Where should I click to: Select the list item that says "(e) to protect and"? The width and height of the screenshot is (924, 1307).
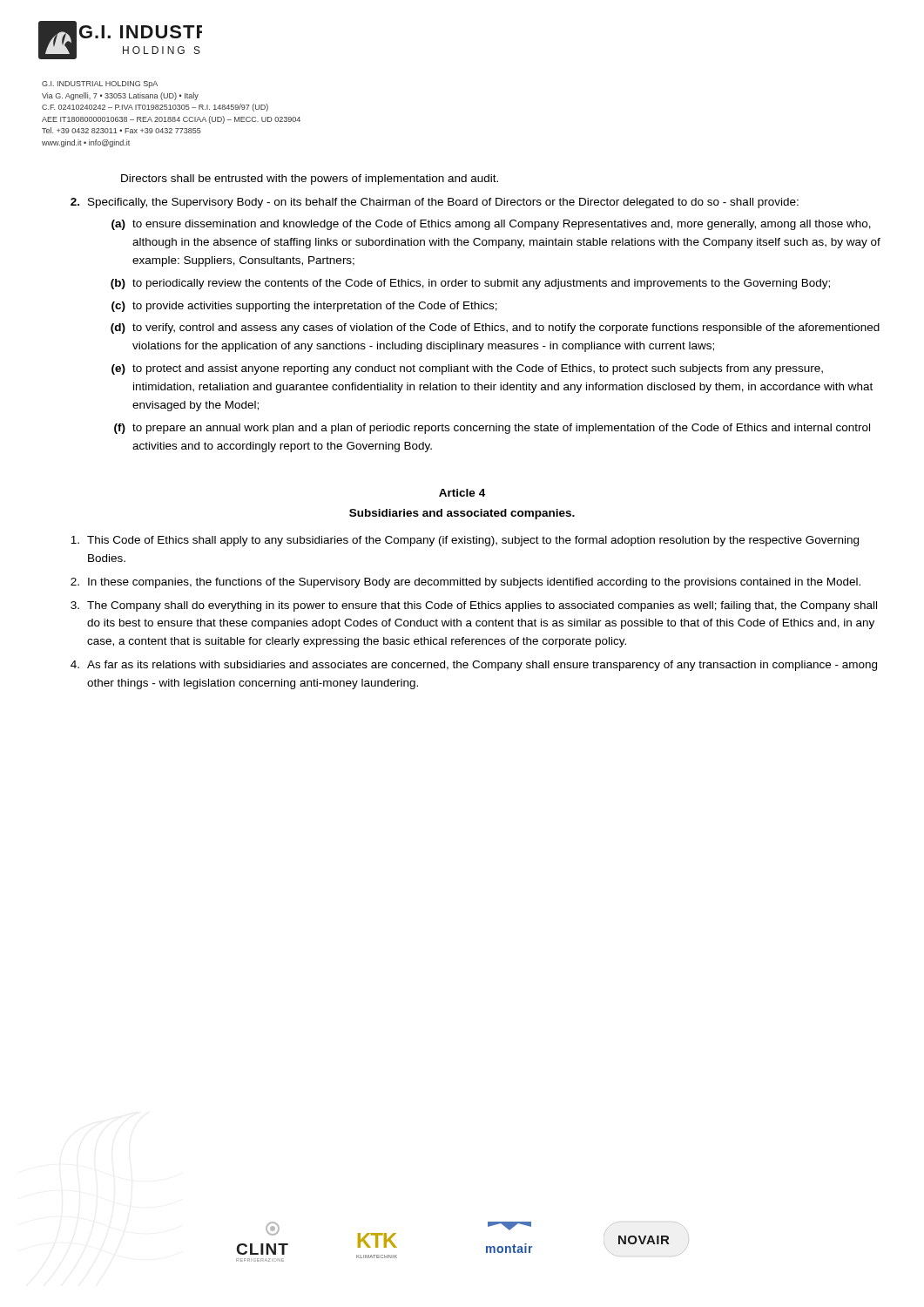pyautogui.click(x=485, y=387)
